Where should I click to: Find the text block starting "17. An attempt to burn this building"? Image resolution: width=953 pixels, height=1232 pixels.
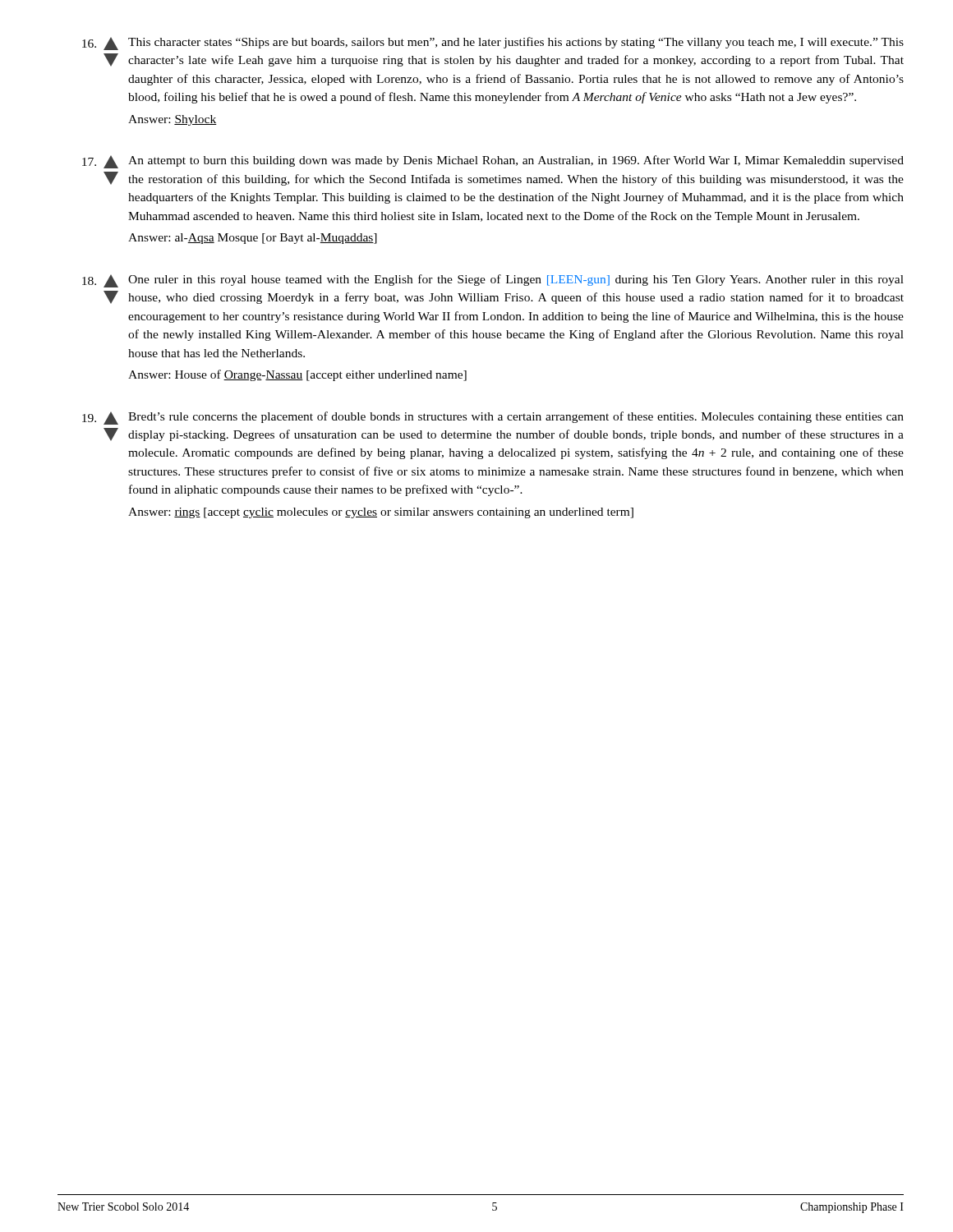(x=489, y=199)
